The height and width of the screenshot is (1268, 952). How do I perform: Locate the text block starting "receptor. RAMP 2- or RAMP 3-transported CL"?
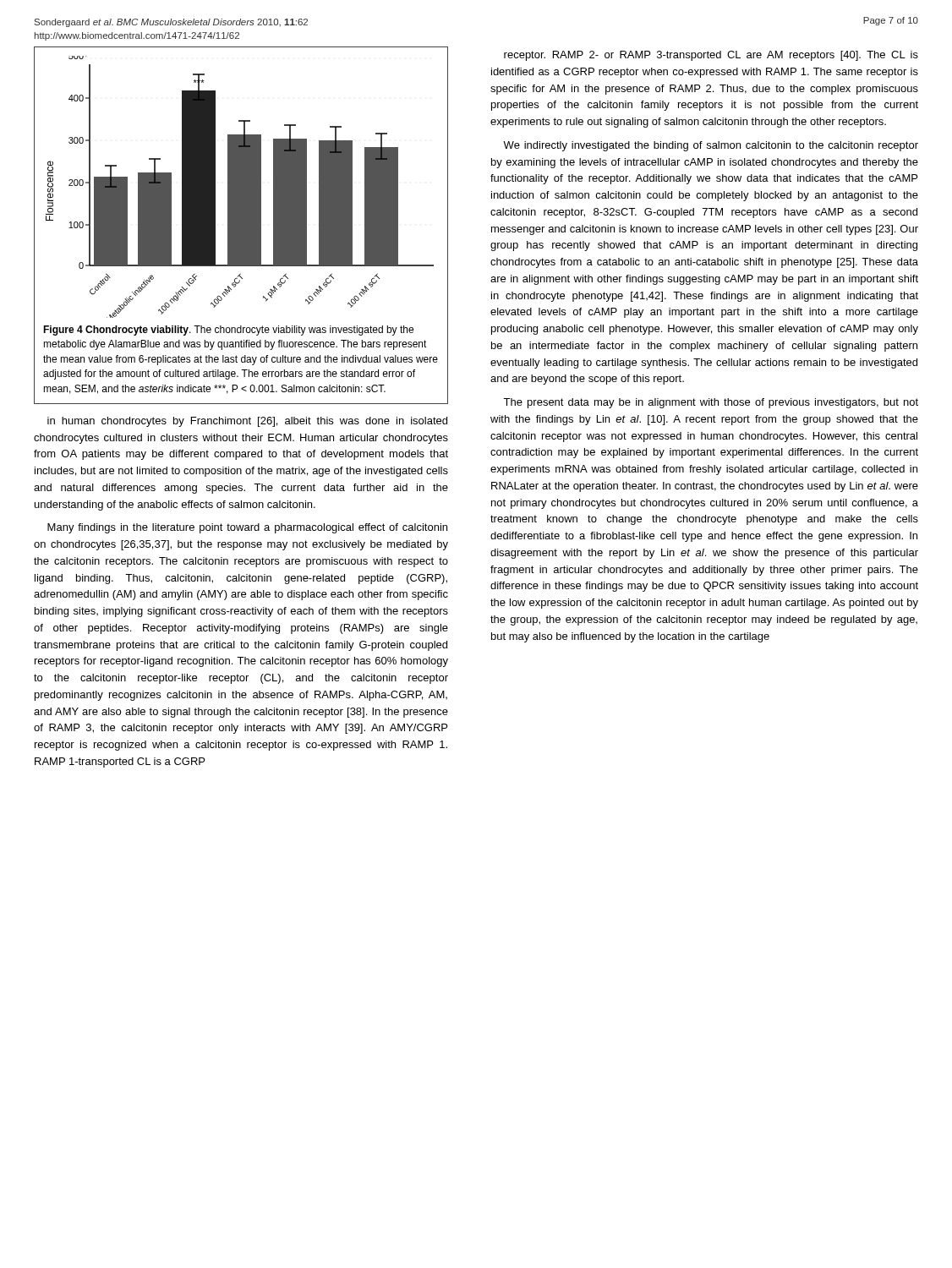click(704, 345)
